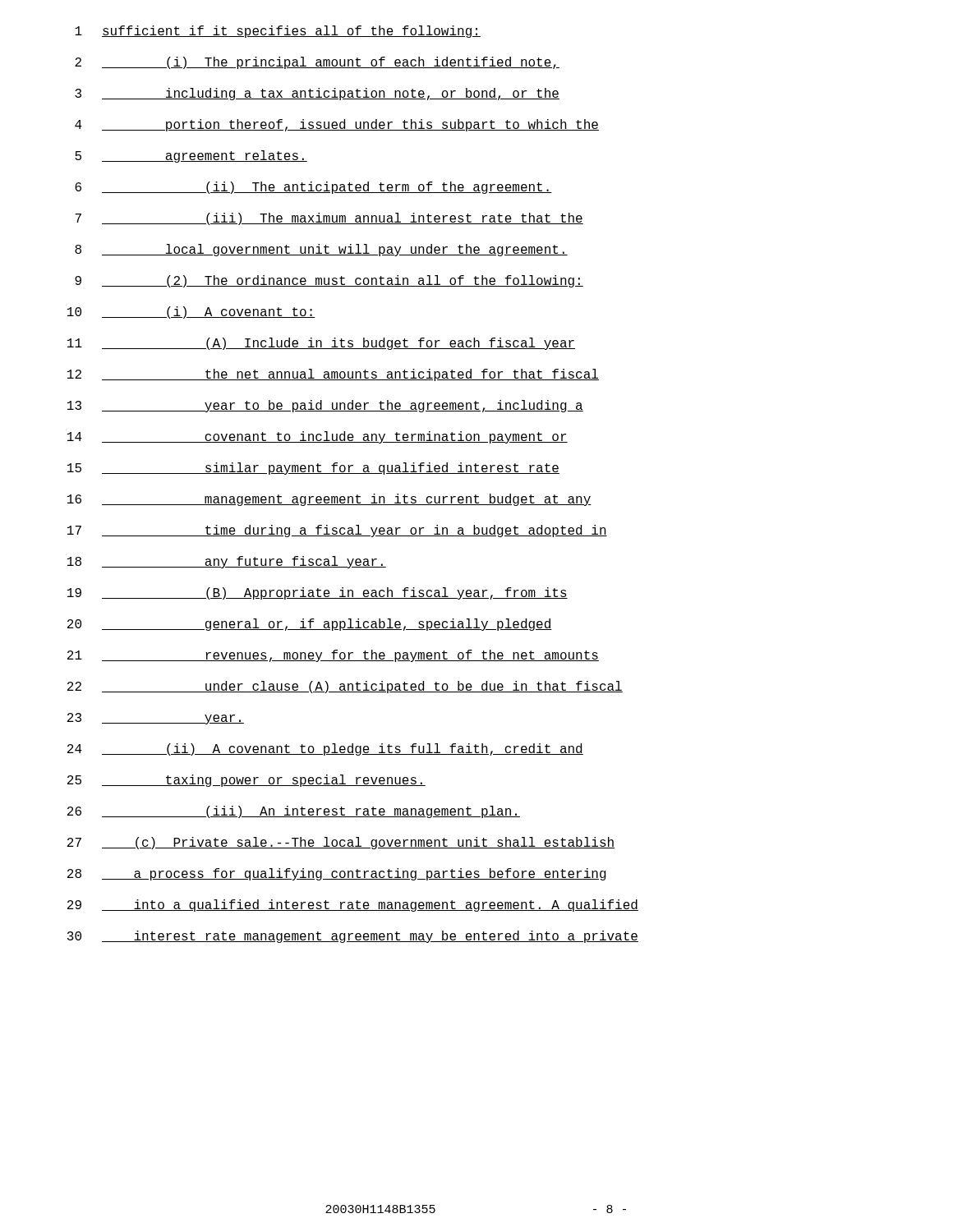The width and height of the screenshot is (953, 1232).
Task: Click on the list item containing "8 local government unit will"
Action: 476,250
